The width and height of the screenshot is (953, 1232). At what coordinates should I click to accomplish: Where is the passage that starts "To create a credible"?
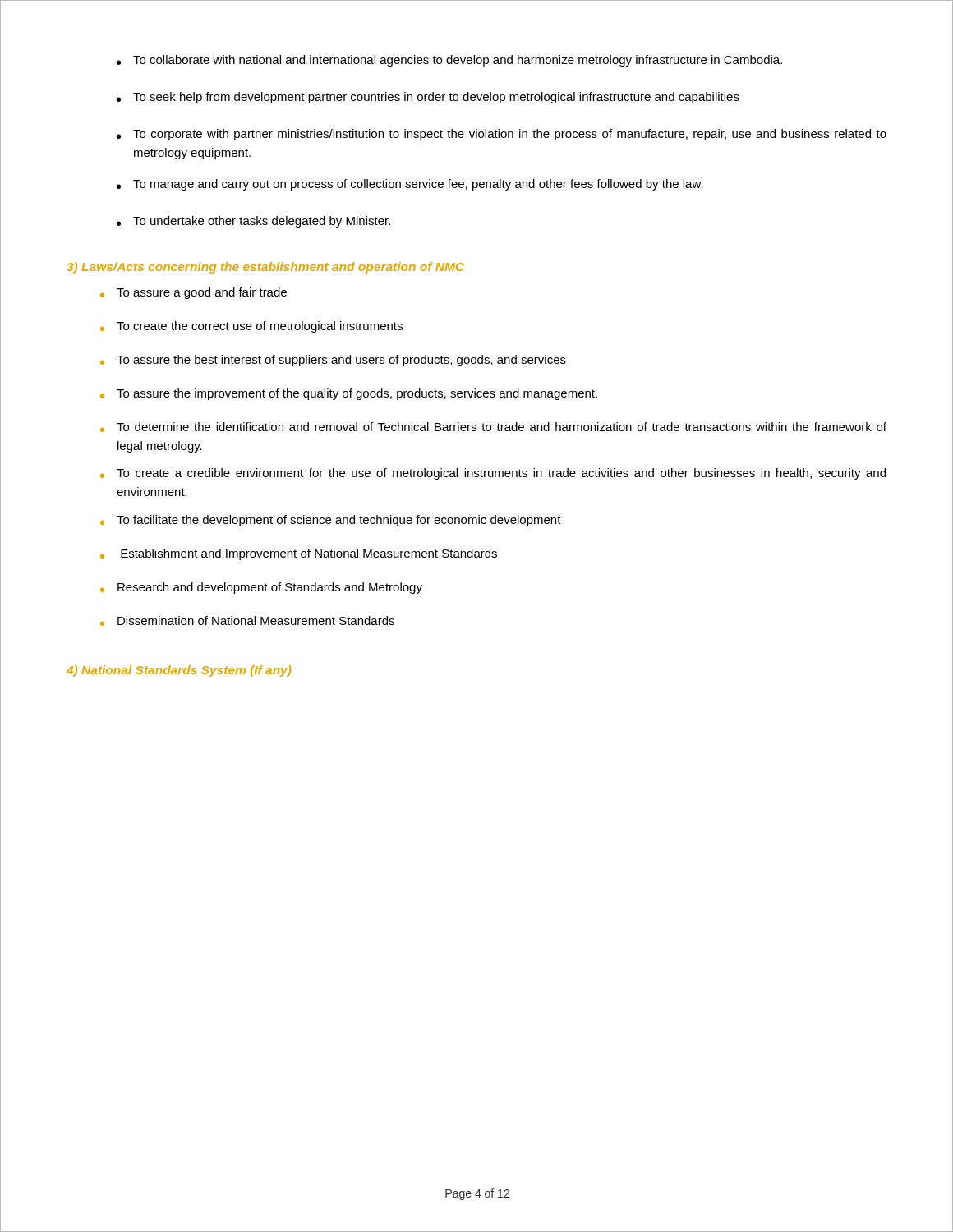[x=502, y=482]
